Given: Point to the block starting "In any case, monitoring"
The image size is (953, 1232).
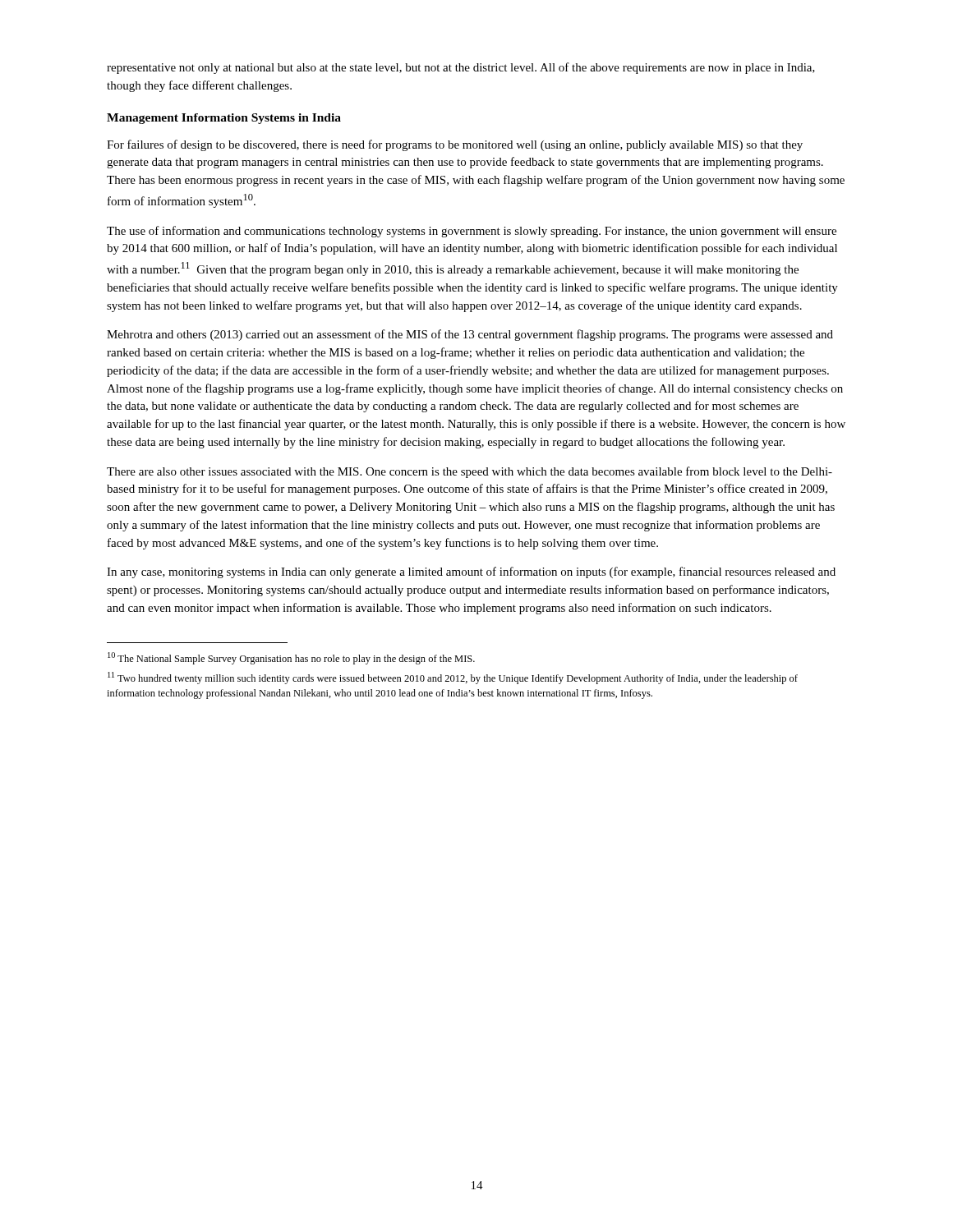Looking at the screenshot, I should point(476,590).
